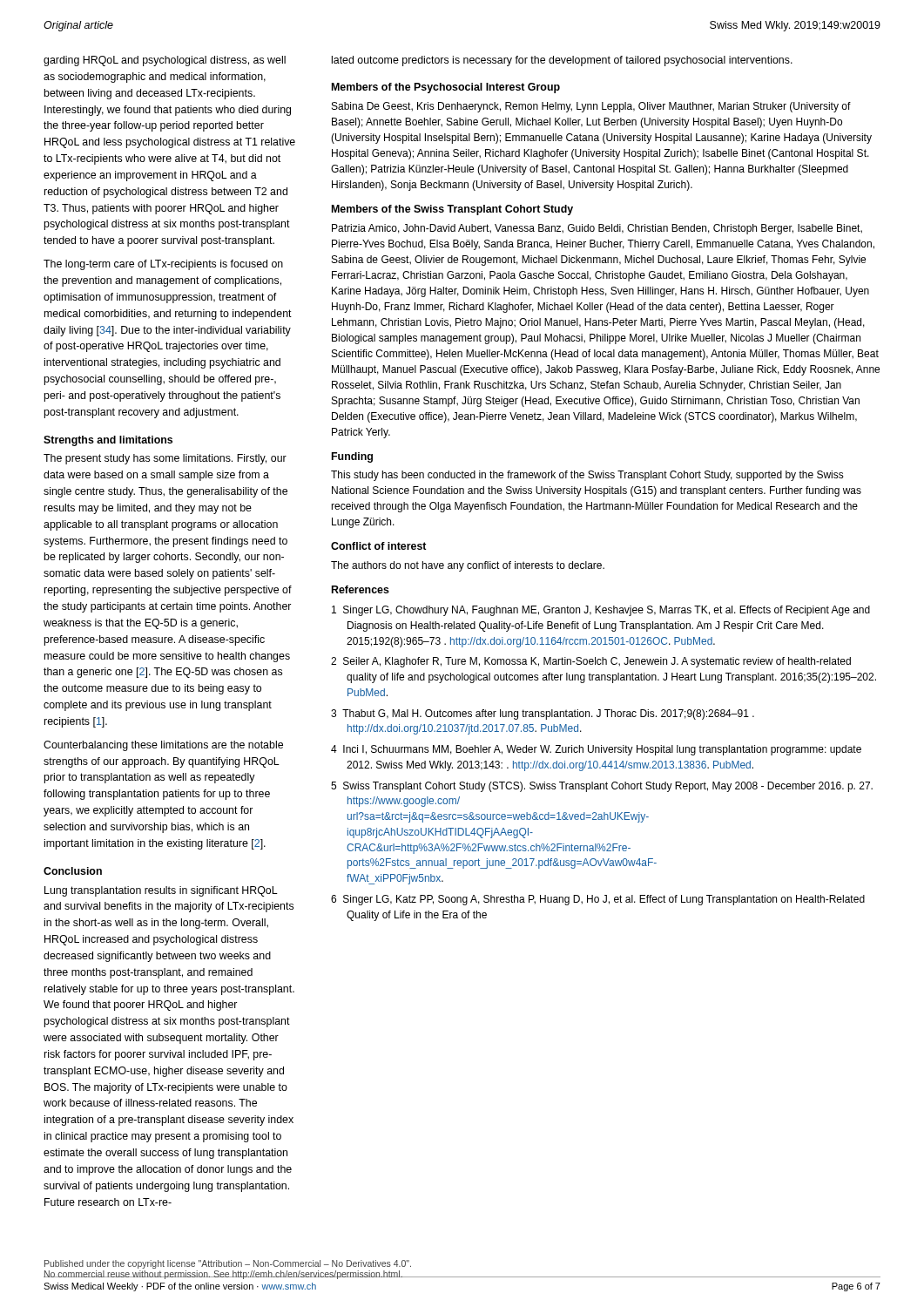
Task: Select the block starting "2 Seiler A,"
Action: point(604,677)
